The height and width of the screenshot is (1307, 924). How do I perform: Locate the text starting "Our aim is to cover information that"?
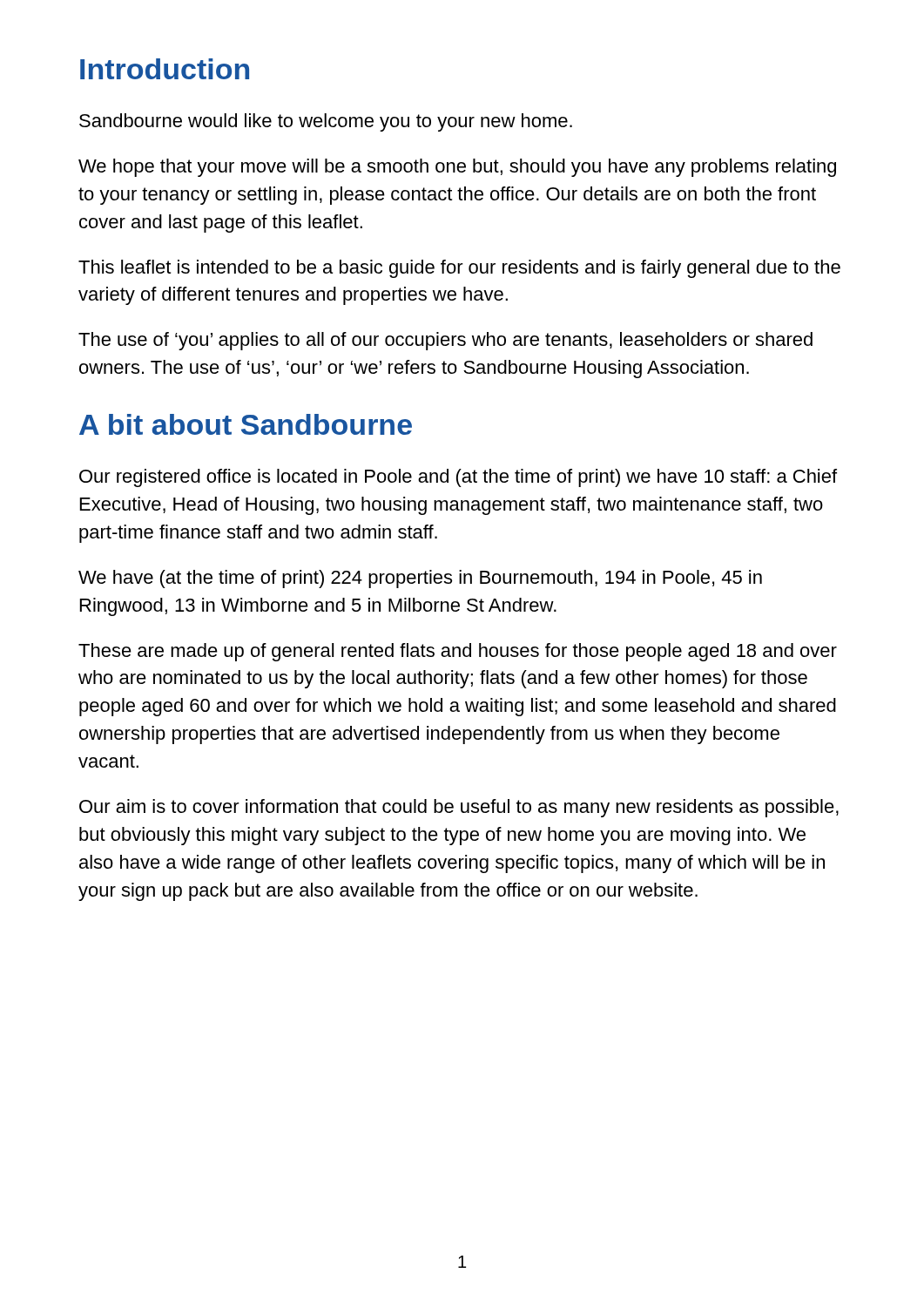[462, 849]
